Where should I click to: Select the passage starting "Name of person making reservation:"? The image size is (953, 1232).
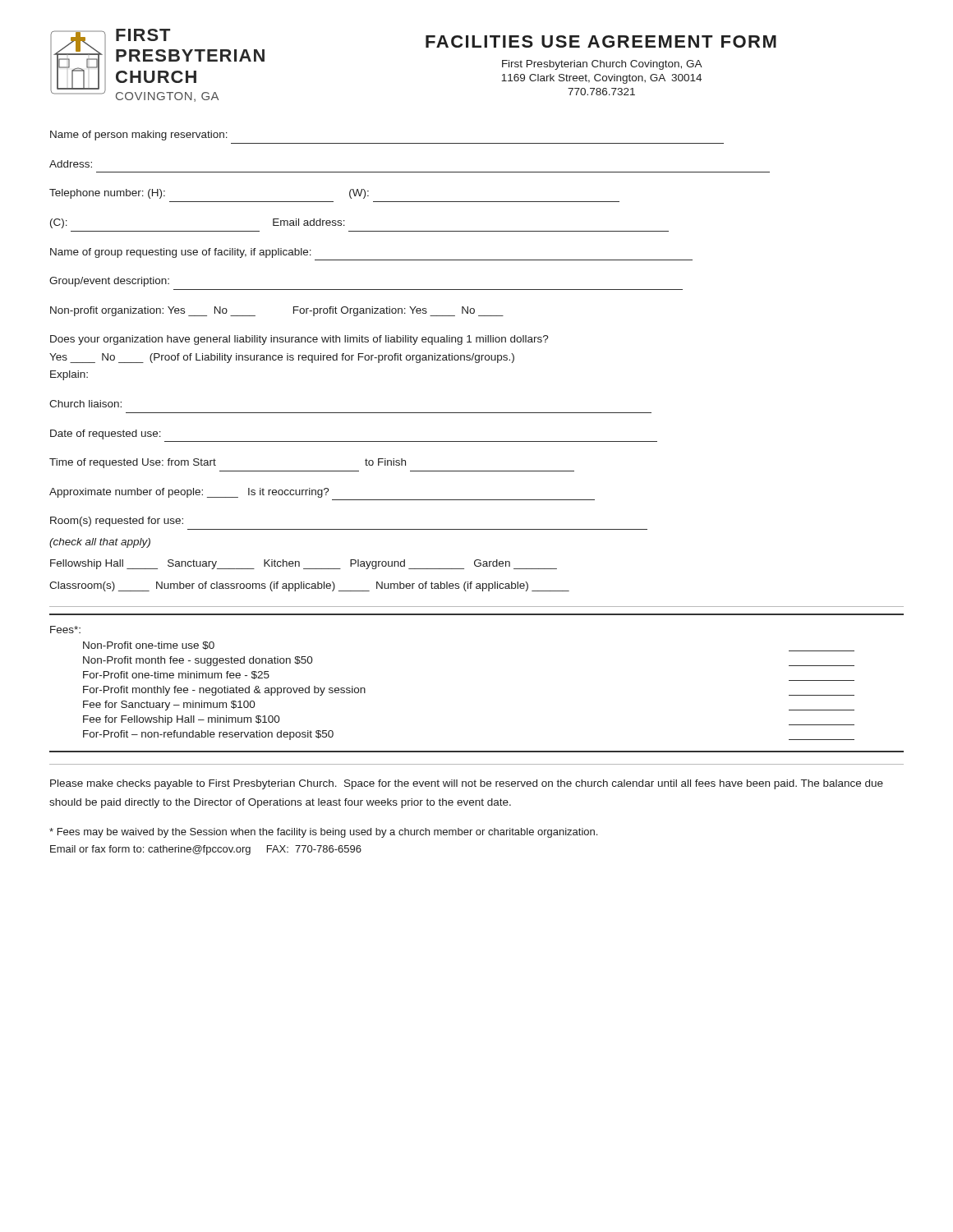[x=387, y=136]
